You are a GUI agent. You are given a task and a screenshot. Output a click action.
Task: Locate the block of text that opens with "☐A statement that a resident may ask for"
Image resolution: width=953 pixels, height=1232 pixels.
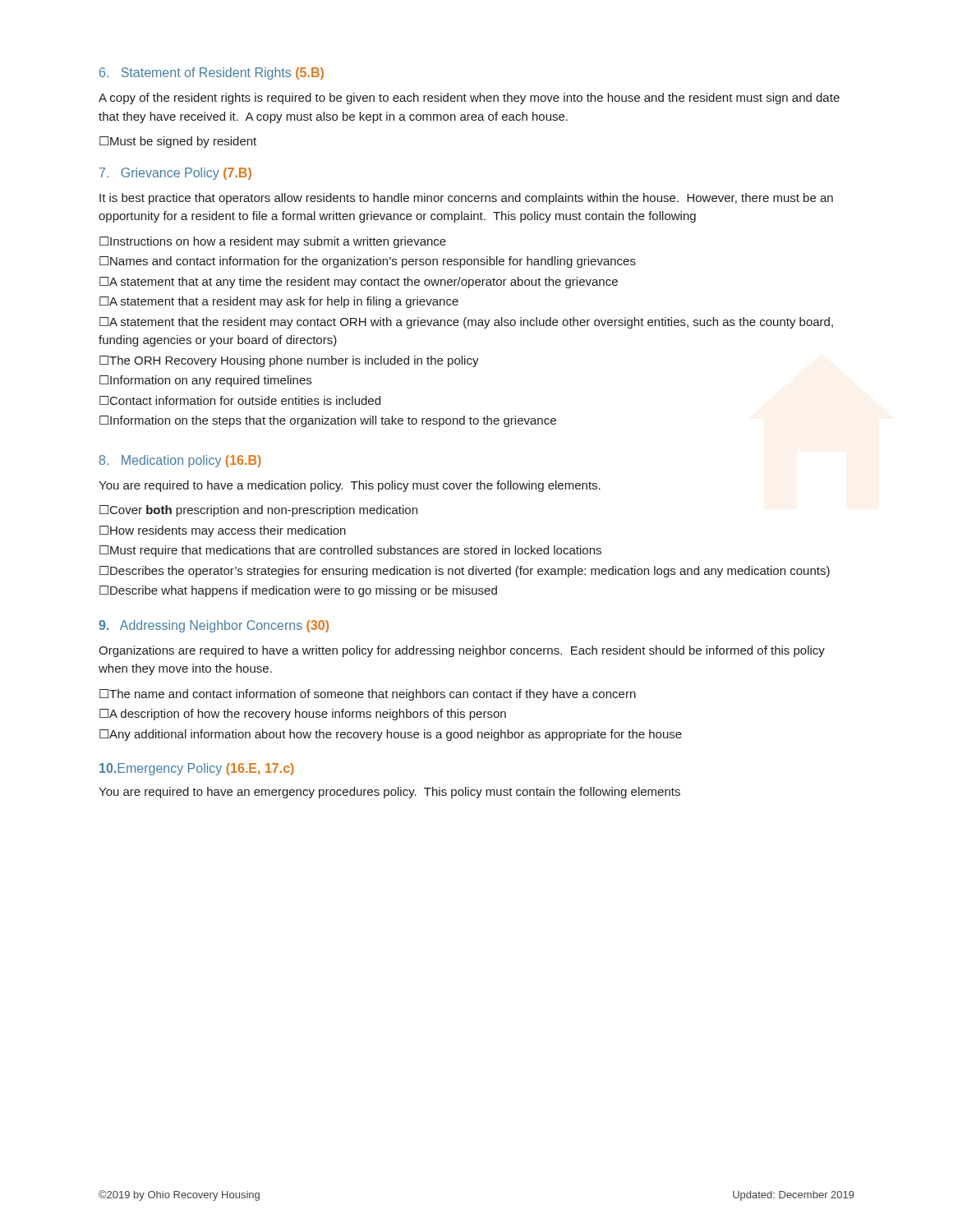(279, 301)
